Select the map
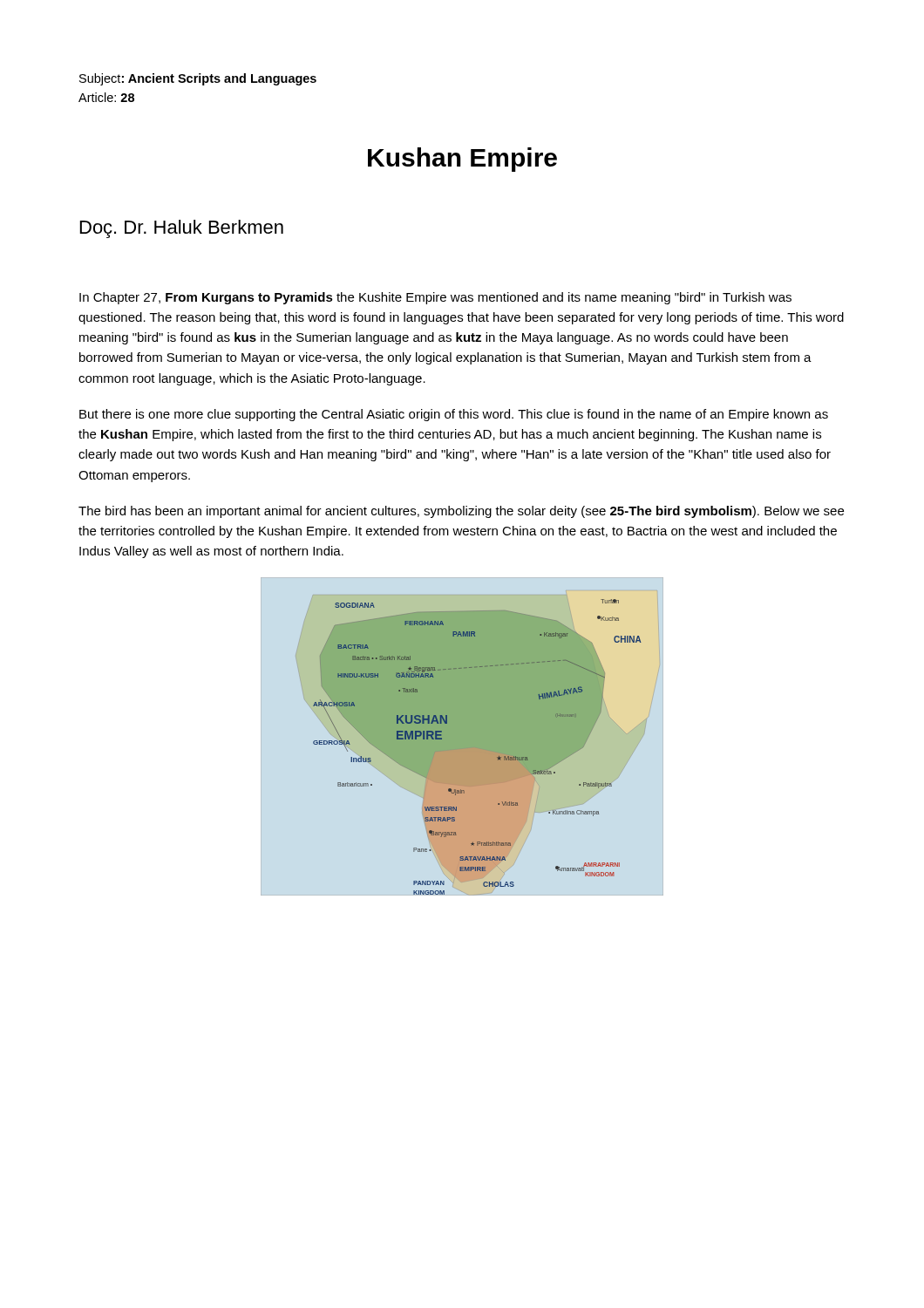924x1308 pixels. pos(462,737)
